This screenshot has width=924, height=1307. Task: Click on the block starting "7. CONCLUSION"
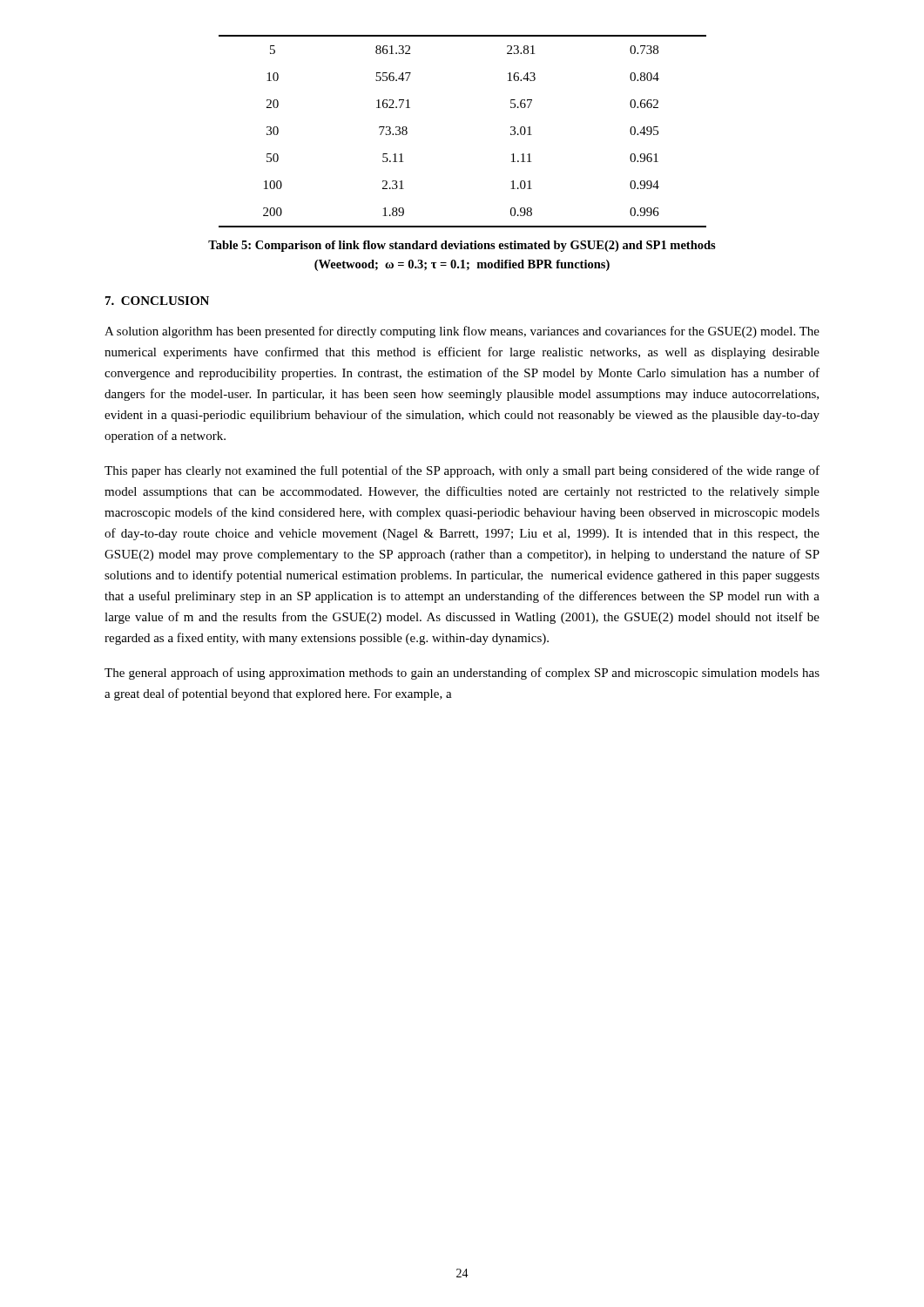[x=157, y=300]
